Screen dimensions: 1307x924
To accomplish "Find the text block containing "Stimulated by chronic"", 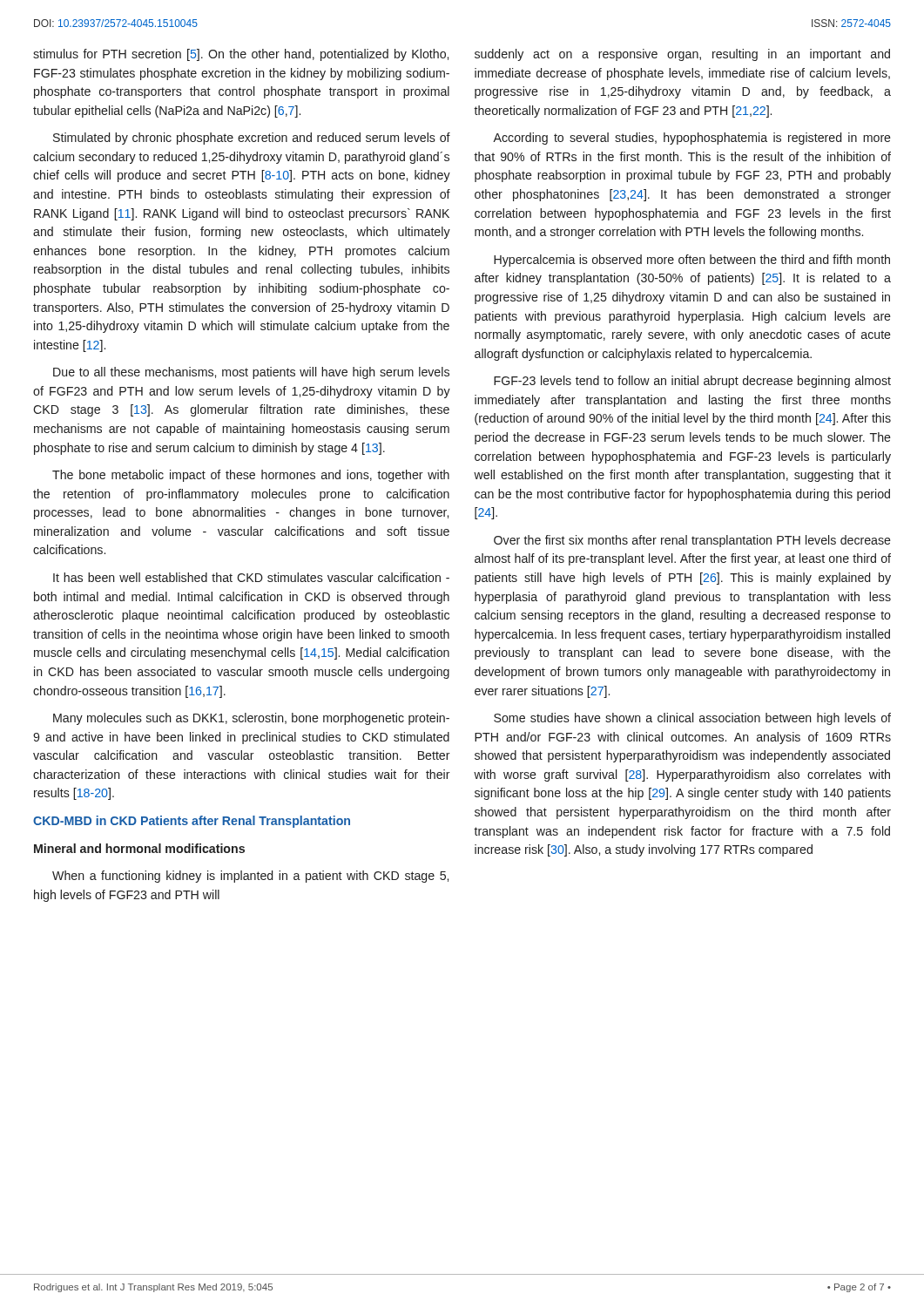I will [241, 242].
